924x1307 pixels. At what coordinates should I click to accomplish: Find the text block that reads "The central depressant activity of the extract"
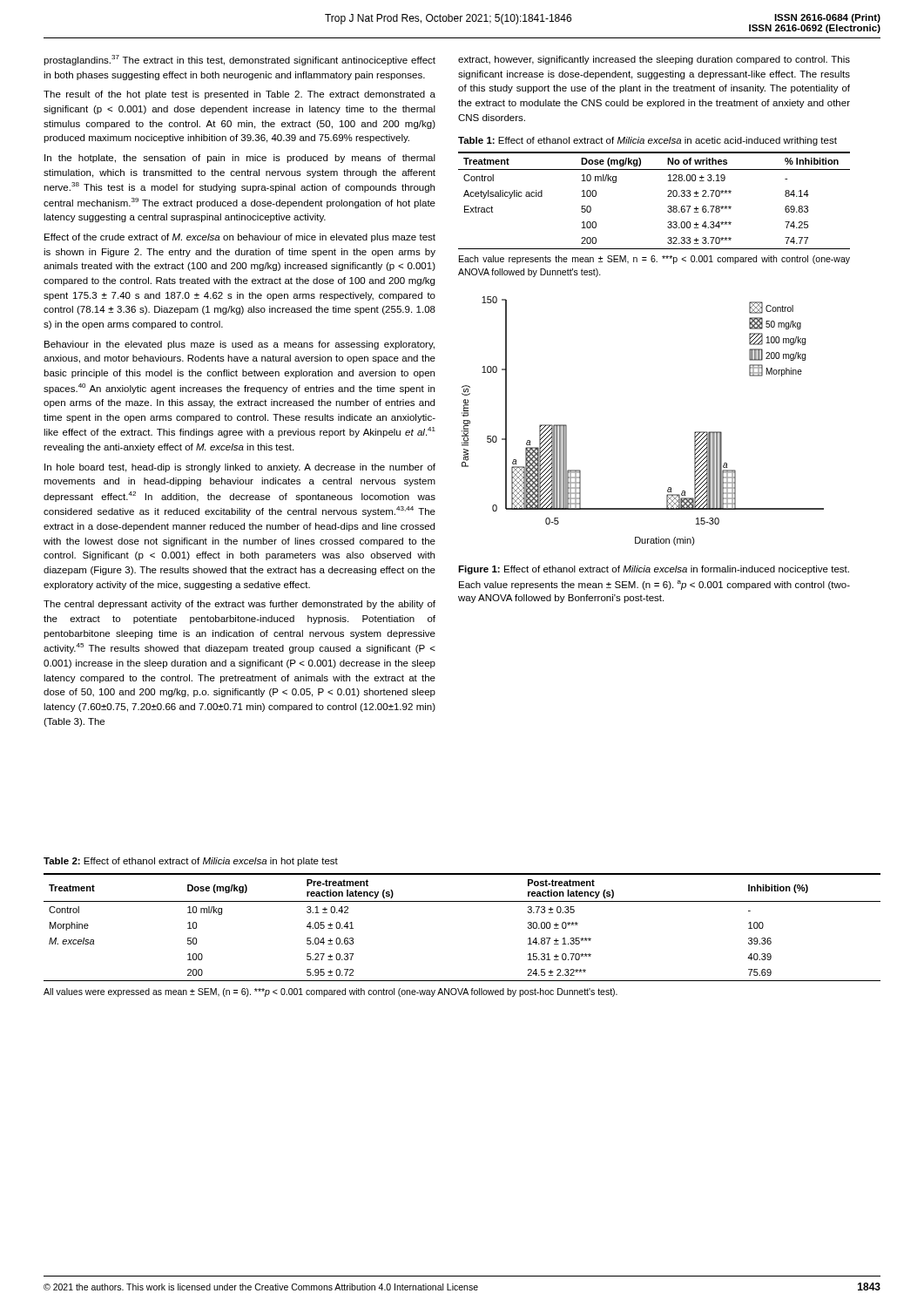[x=240, y=663]
